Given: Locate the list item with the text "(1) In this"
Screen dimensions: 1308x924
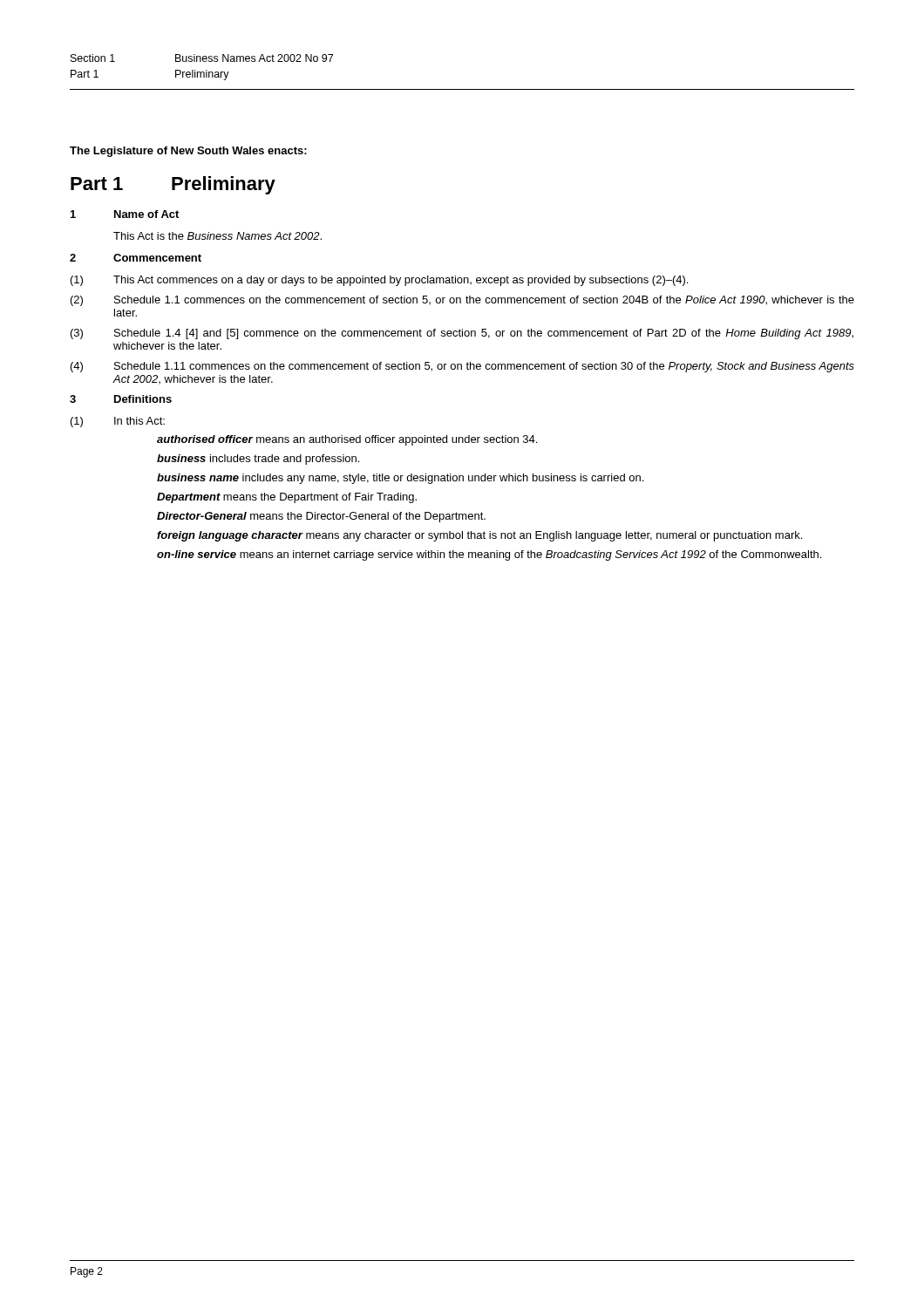Looking at the screenshot, I should [x=118, y=422].
